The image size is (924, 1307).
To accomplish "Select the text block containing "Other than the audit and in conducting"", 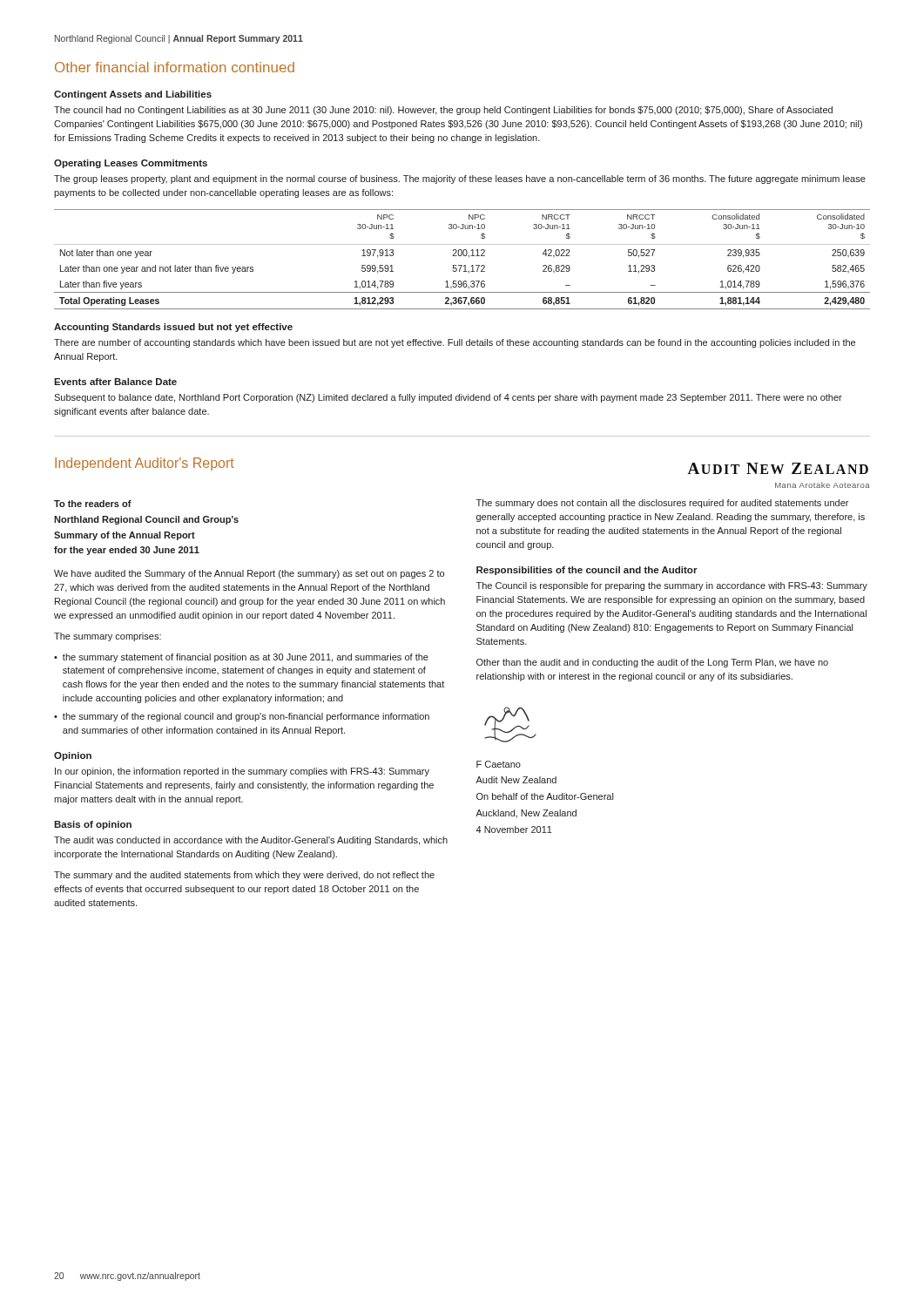I will pyautogui.click(x=652, y=669).
